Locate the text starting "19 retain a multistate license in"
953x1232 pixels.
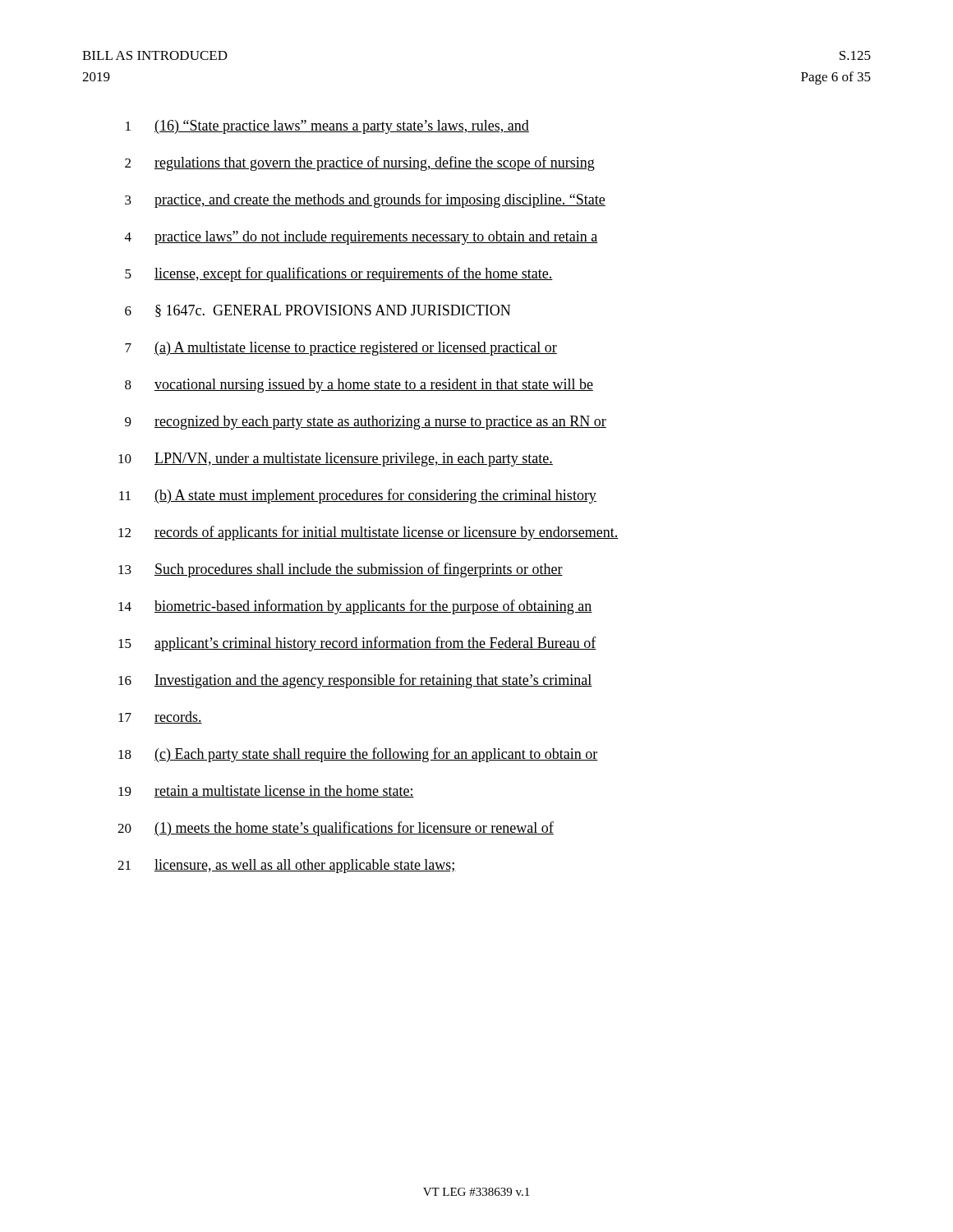click(266, 791)
